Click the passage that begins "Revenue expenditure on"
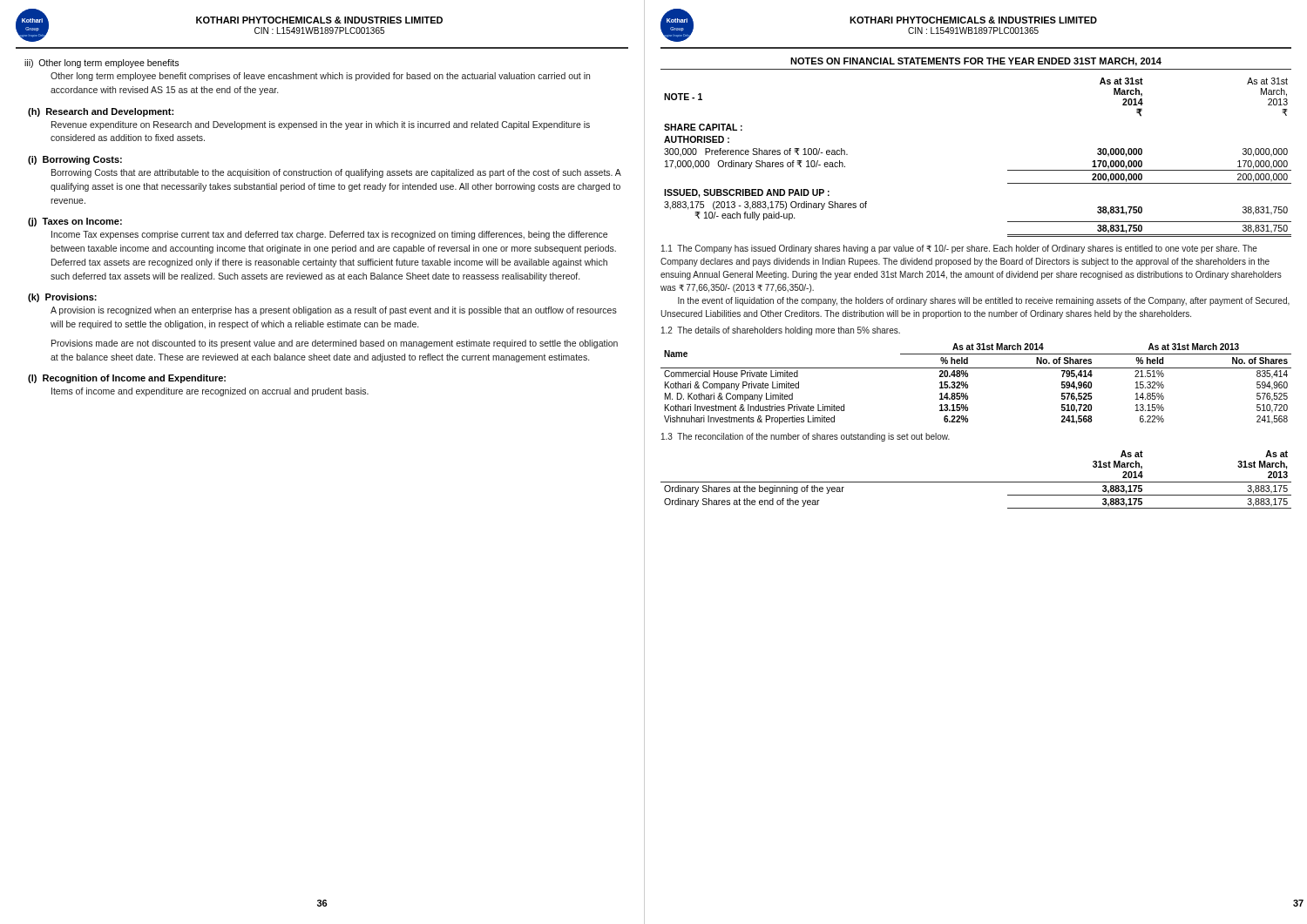 point(320,131)
